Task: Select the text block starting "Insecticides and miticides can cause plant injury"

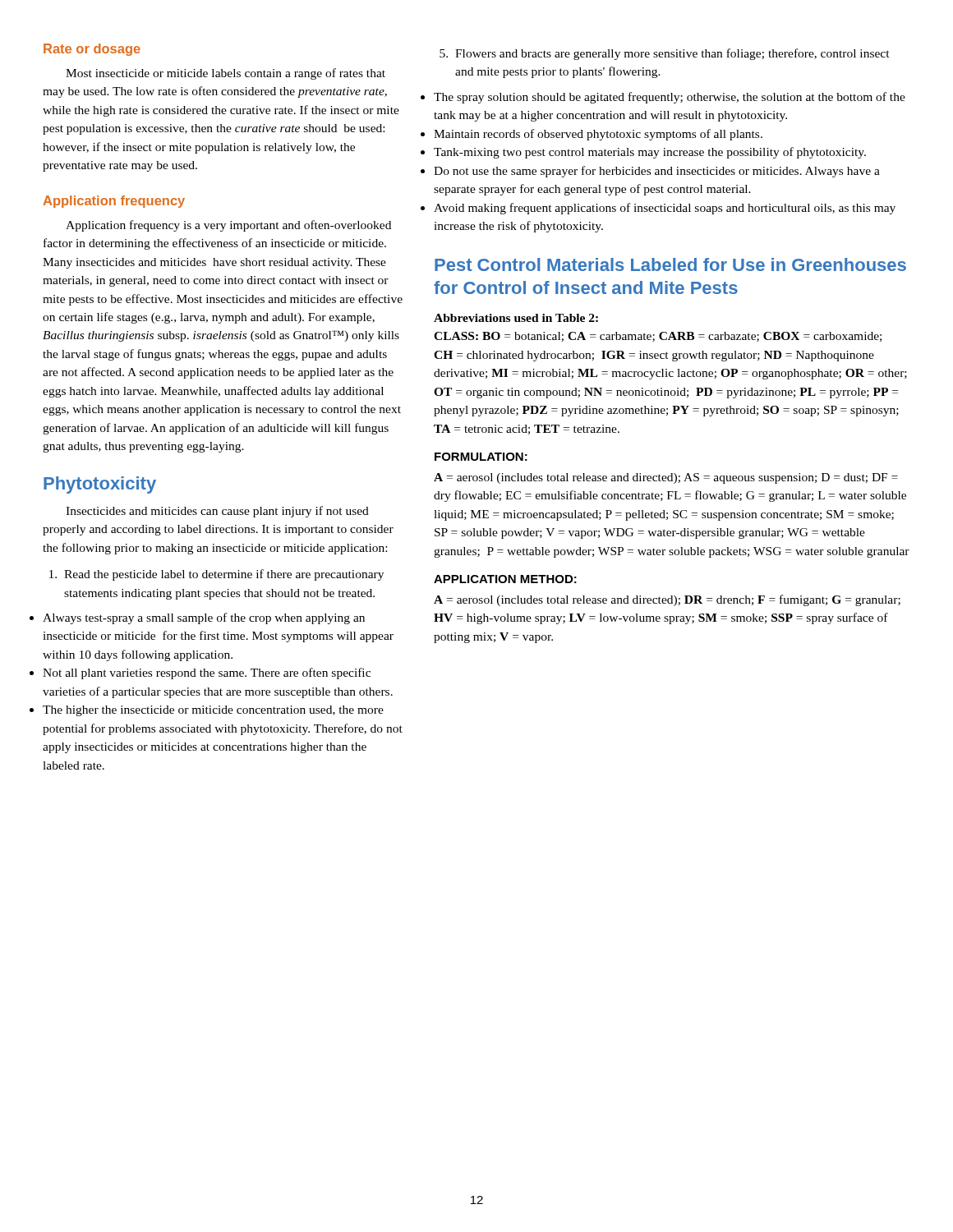Action: tap(223, 529)
